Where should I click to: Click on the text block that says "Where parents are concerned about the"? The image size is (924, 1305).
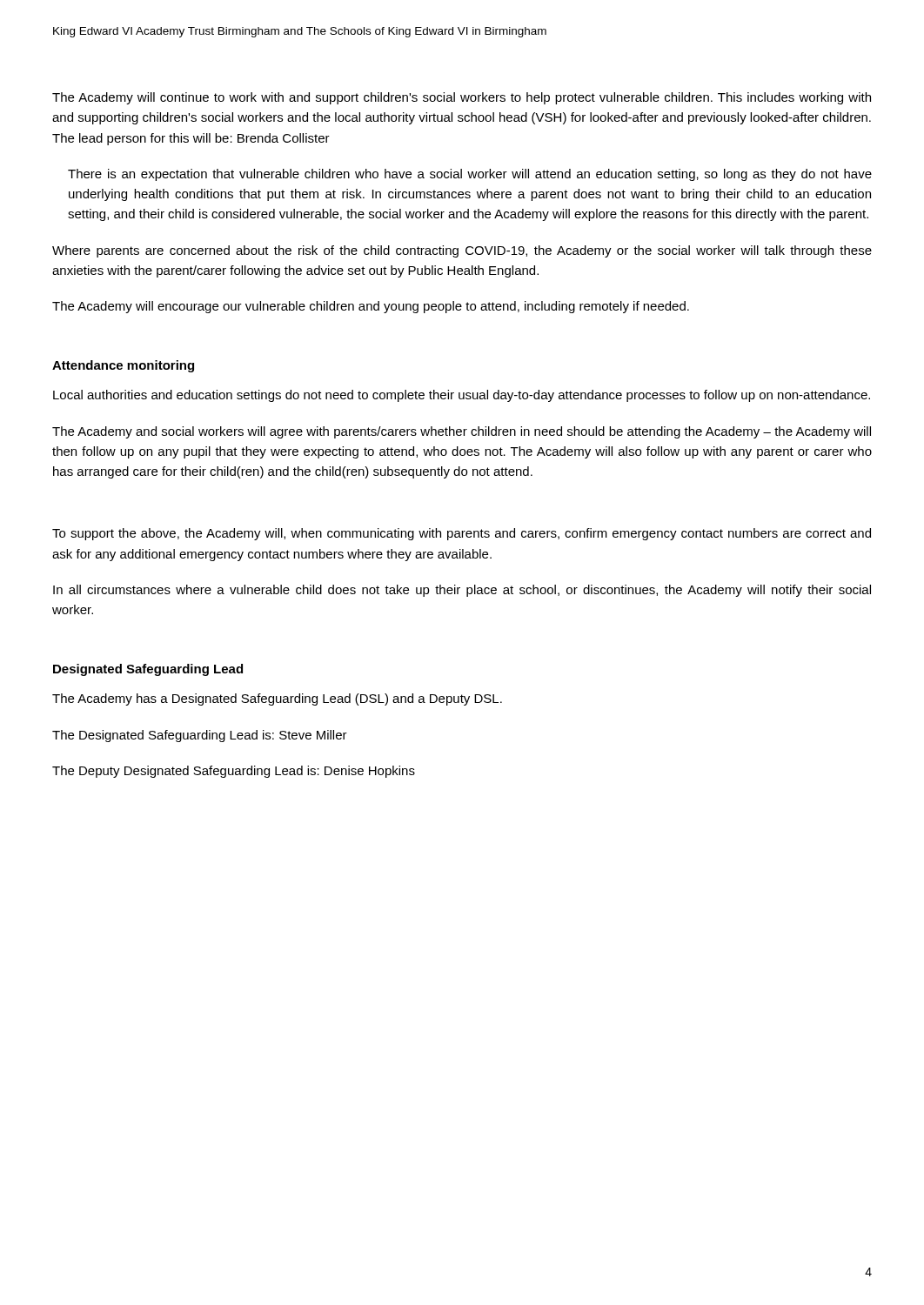point(462,260)
